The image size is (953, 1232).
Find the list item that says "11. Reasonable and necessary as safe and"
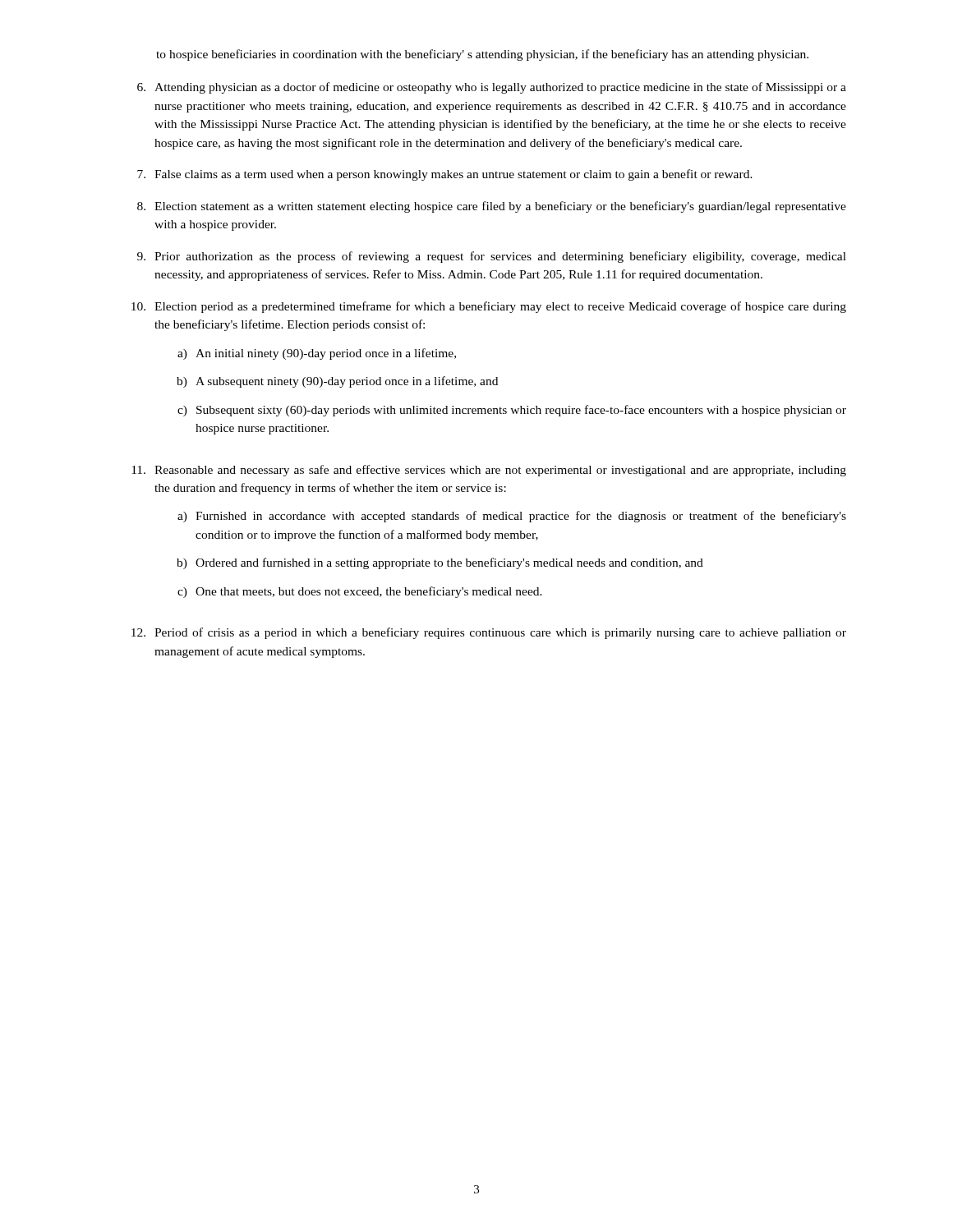pos(476,535)
